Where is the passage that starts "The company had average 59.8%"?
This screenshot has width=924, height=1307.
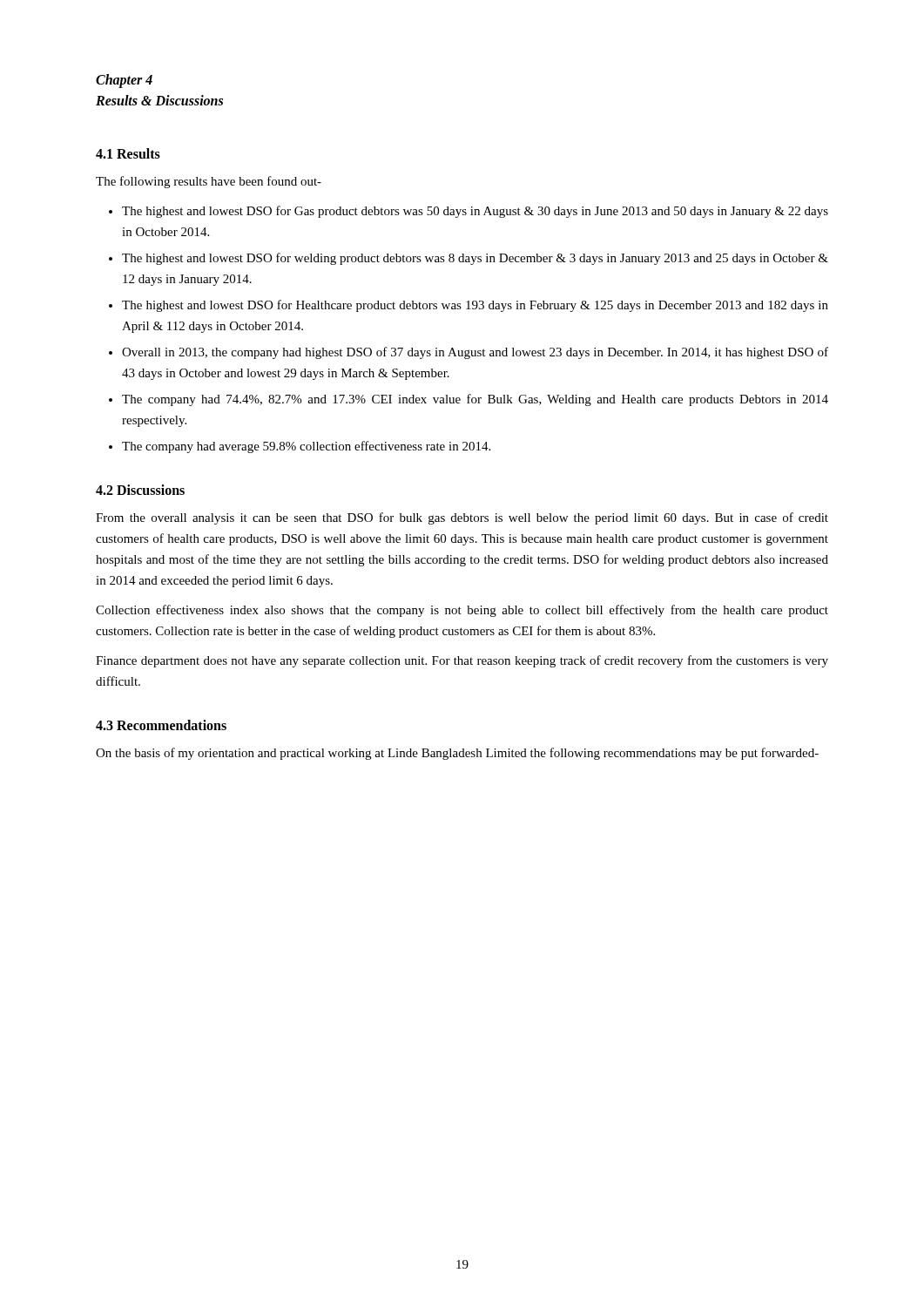point(307,446)
